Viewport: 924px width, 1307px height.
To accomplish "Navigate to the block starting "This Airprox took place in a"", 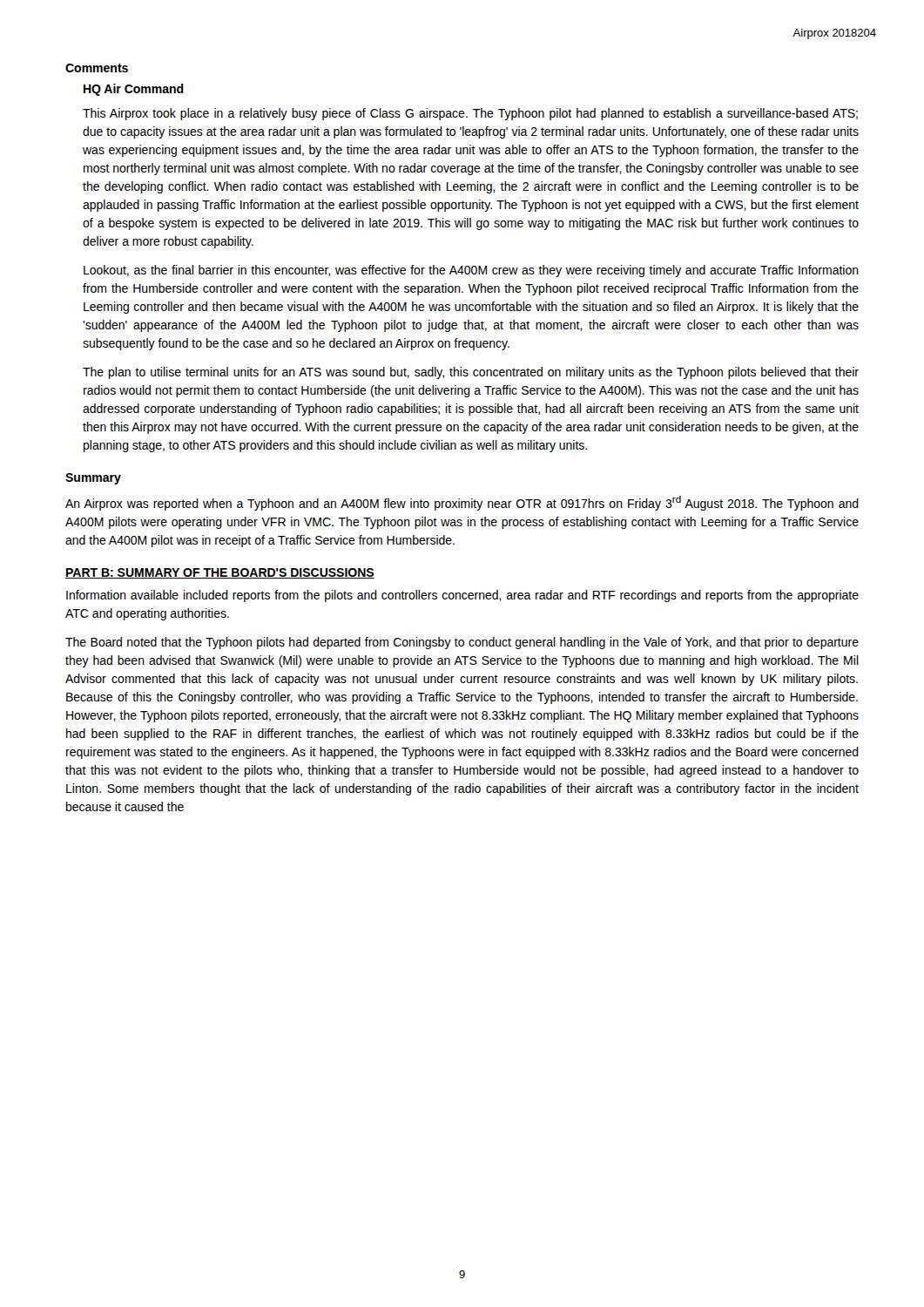I will coord(471,177).
